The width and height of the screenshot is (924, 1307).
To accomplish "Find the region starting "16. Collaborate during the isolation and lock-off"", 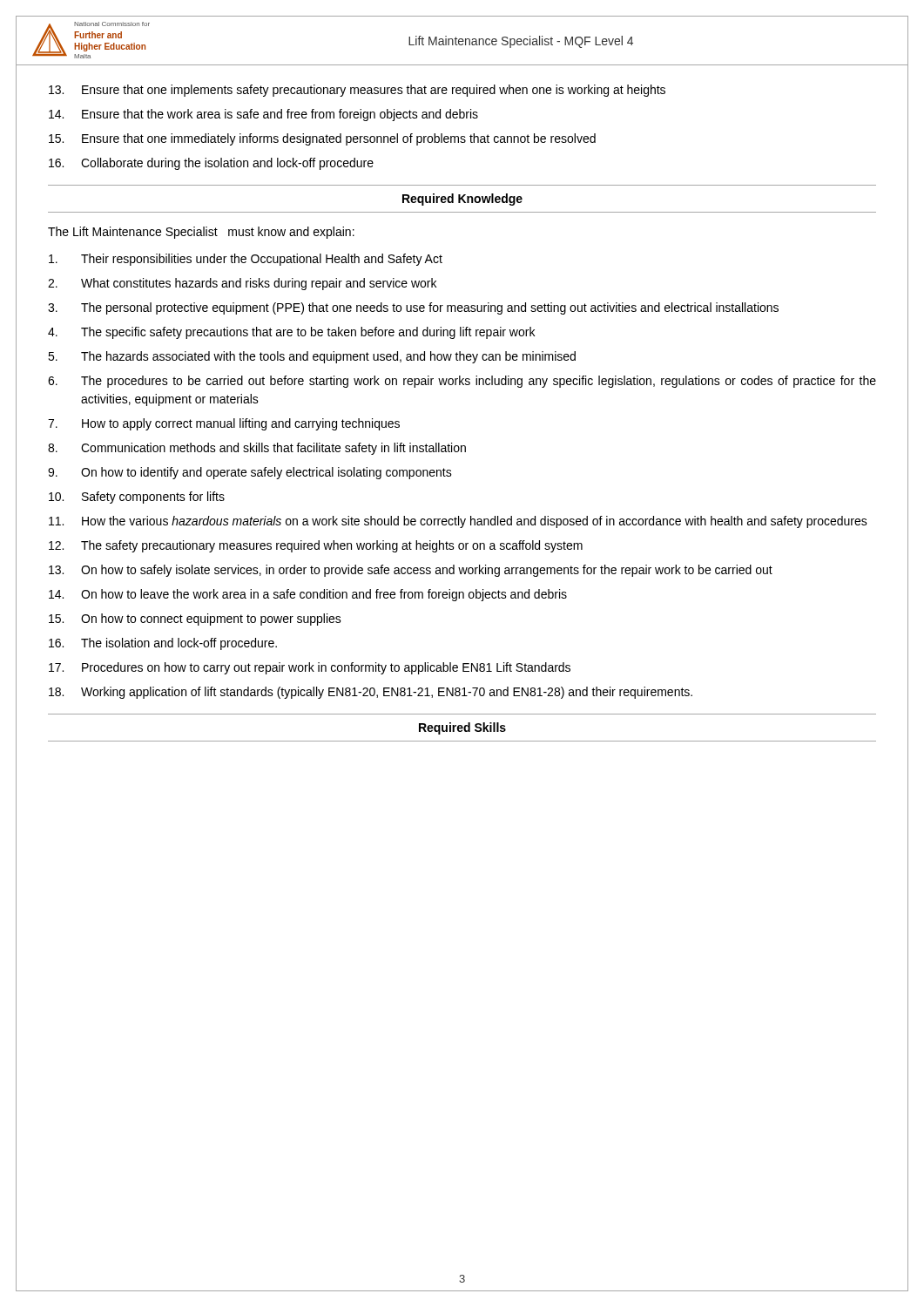I will tap(211, 164).
